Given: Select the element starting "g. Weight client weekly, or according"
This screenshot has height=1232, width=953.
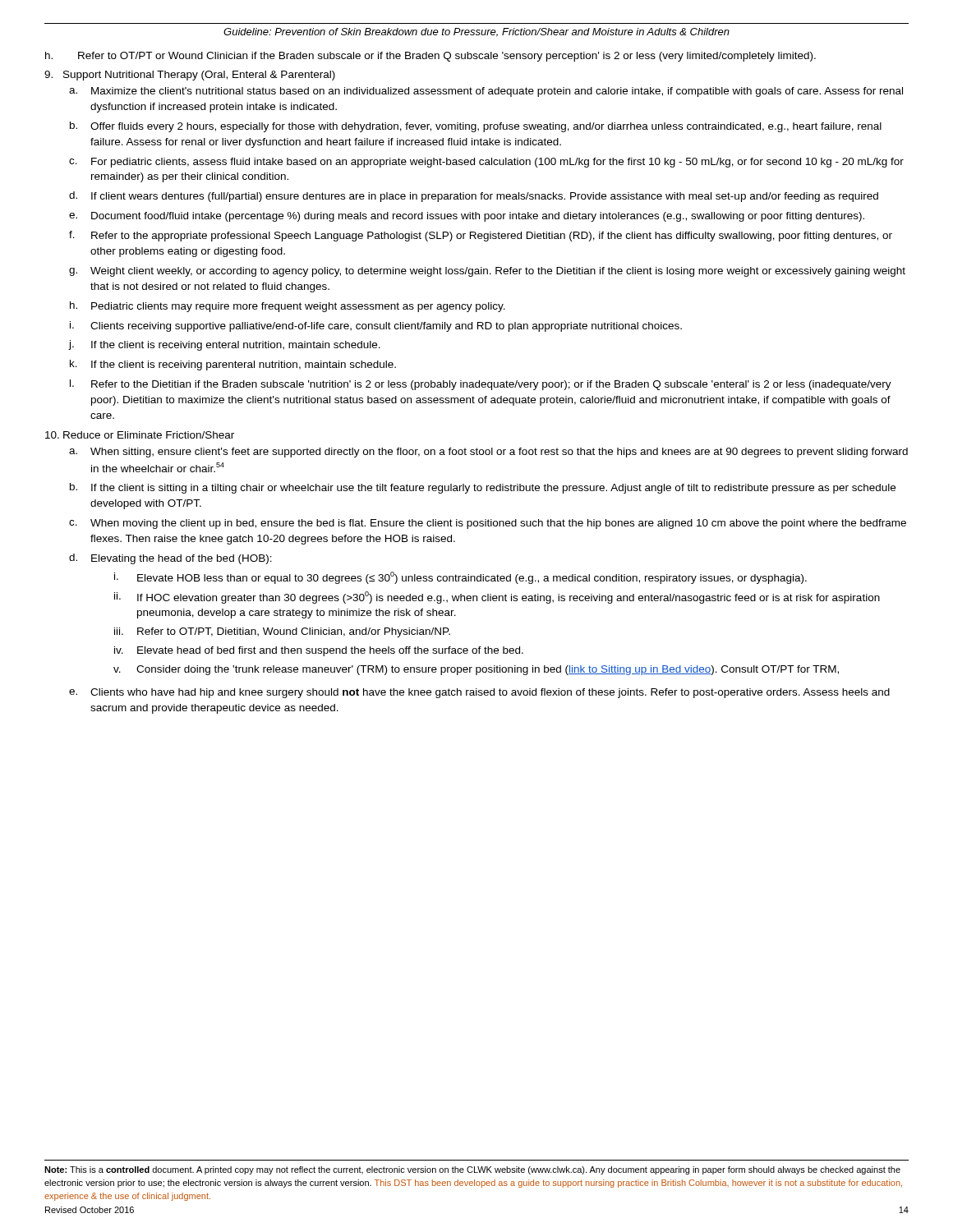Looking at the screenshot, I should (489, 279).
